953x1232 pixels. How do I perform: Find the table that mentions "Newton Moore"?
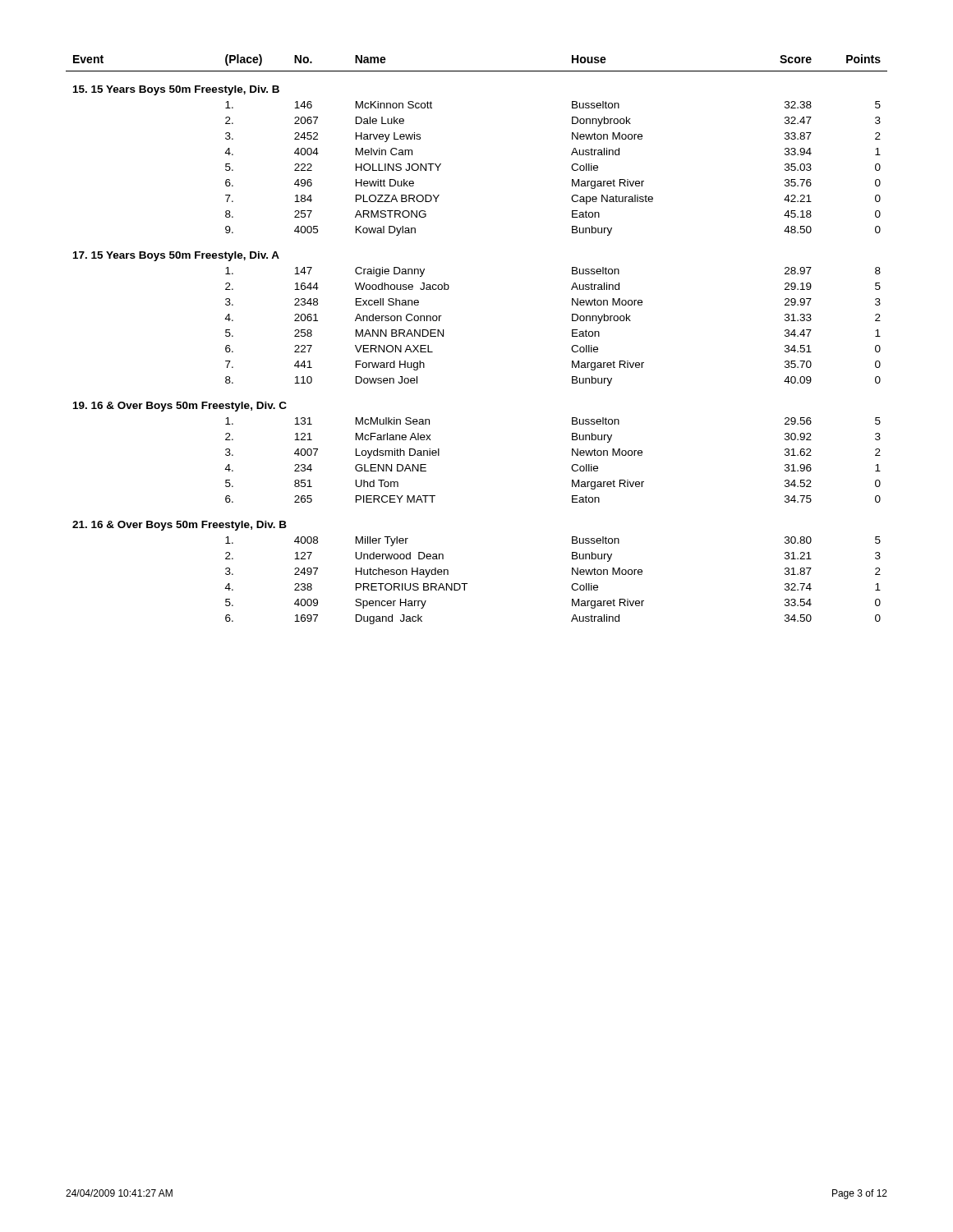pos(476,338)
